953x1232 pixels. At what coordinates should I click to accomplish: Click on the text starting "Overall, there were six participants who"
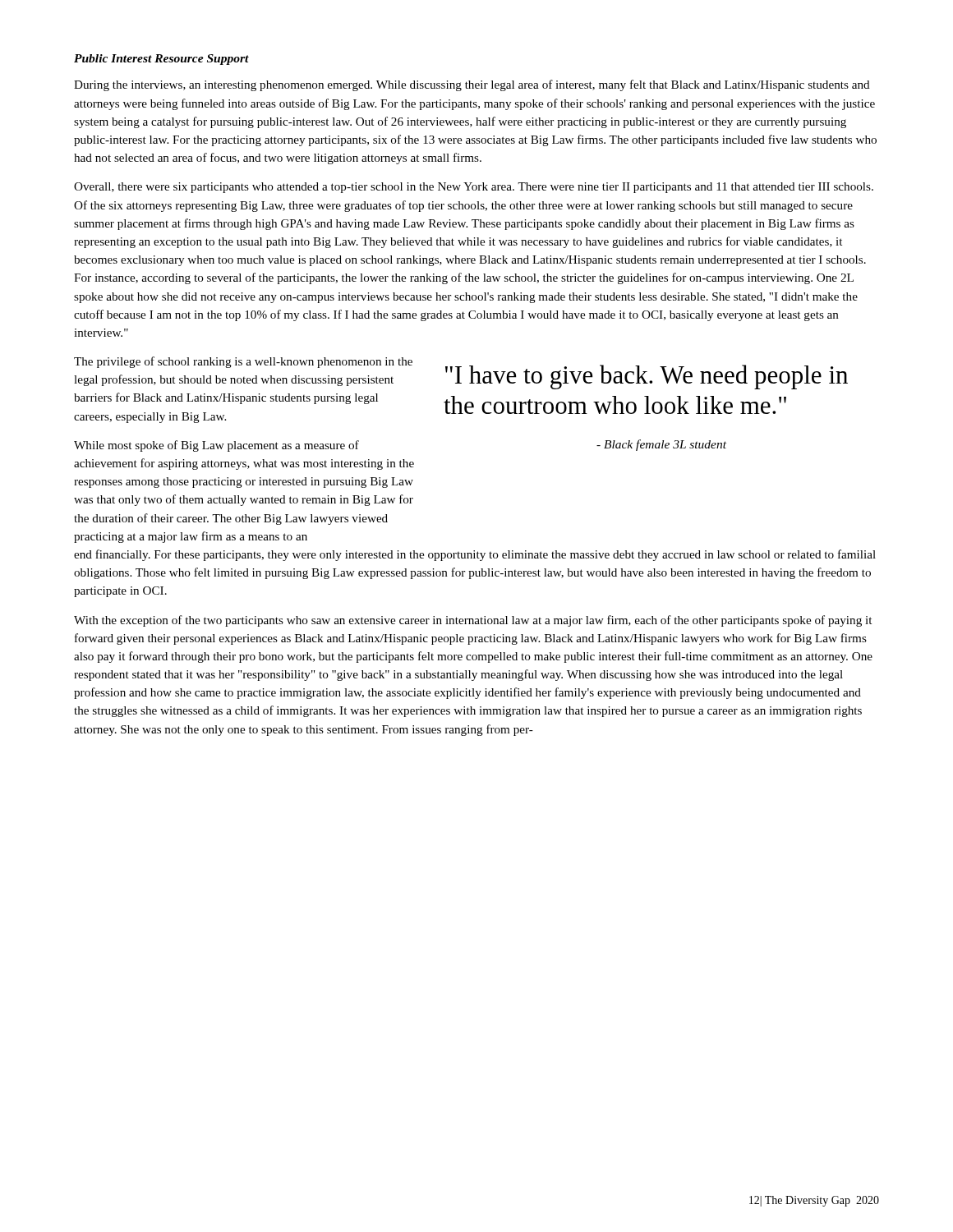point(474,259)
